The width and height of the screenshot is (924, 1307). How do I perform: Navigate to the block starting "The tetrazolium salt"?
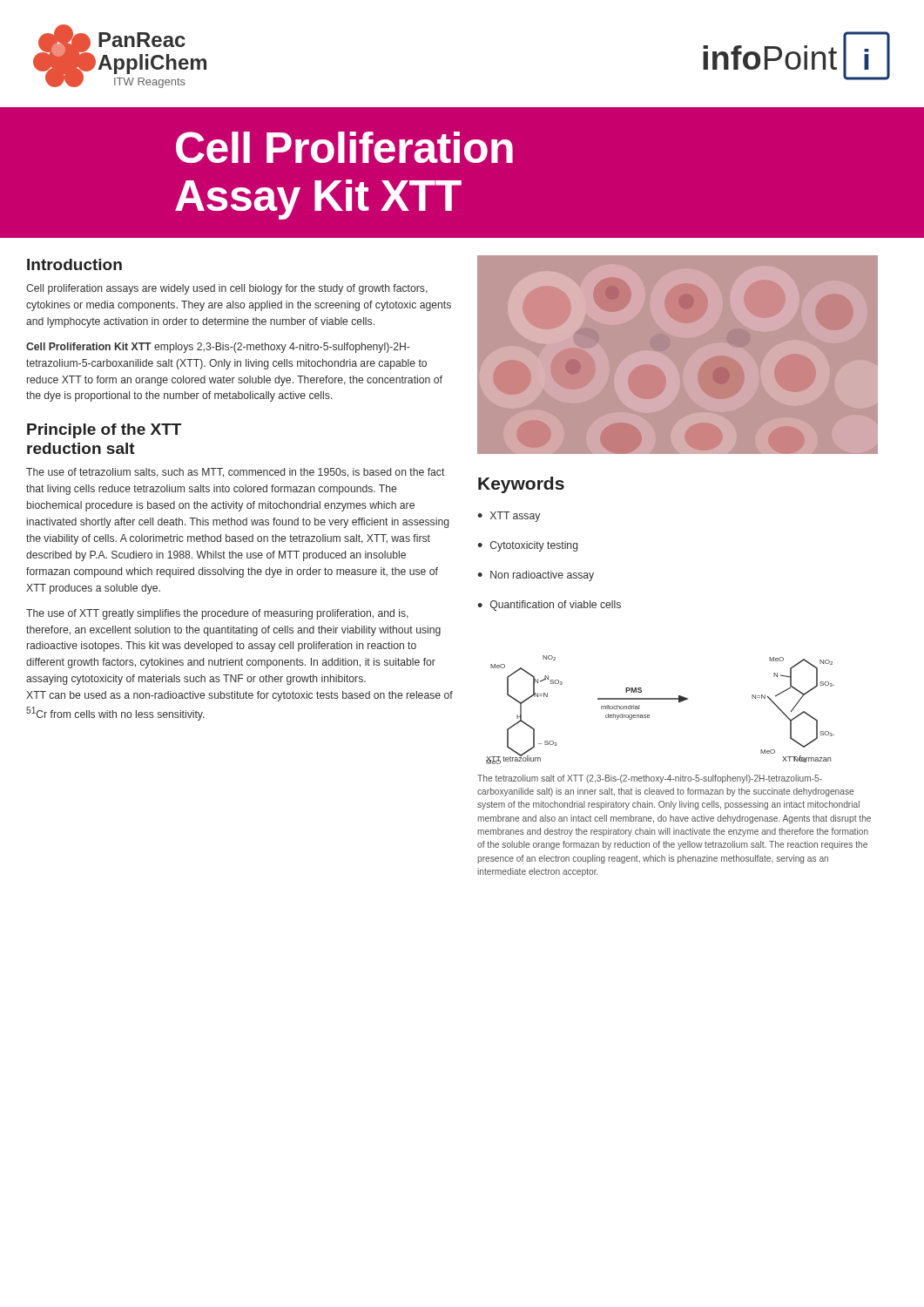(x=674, y=825)
